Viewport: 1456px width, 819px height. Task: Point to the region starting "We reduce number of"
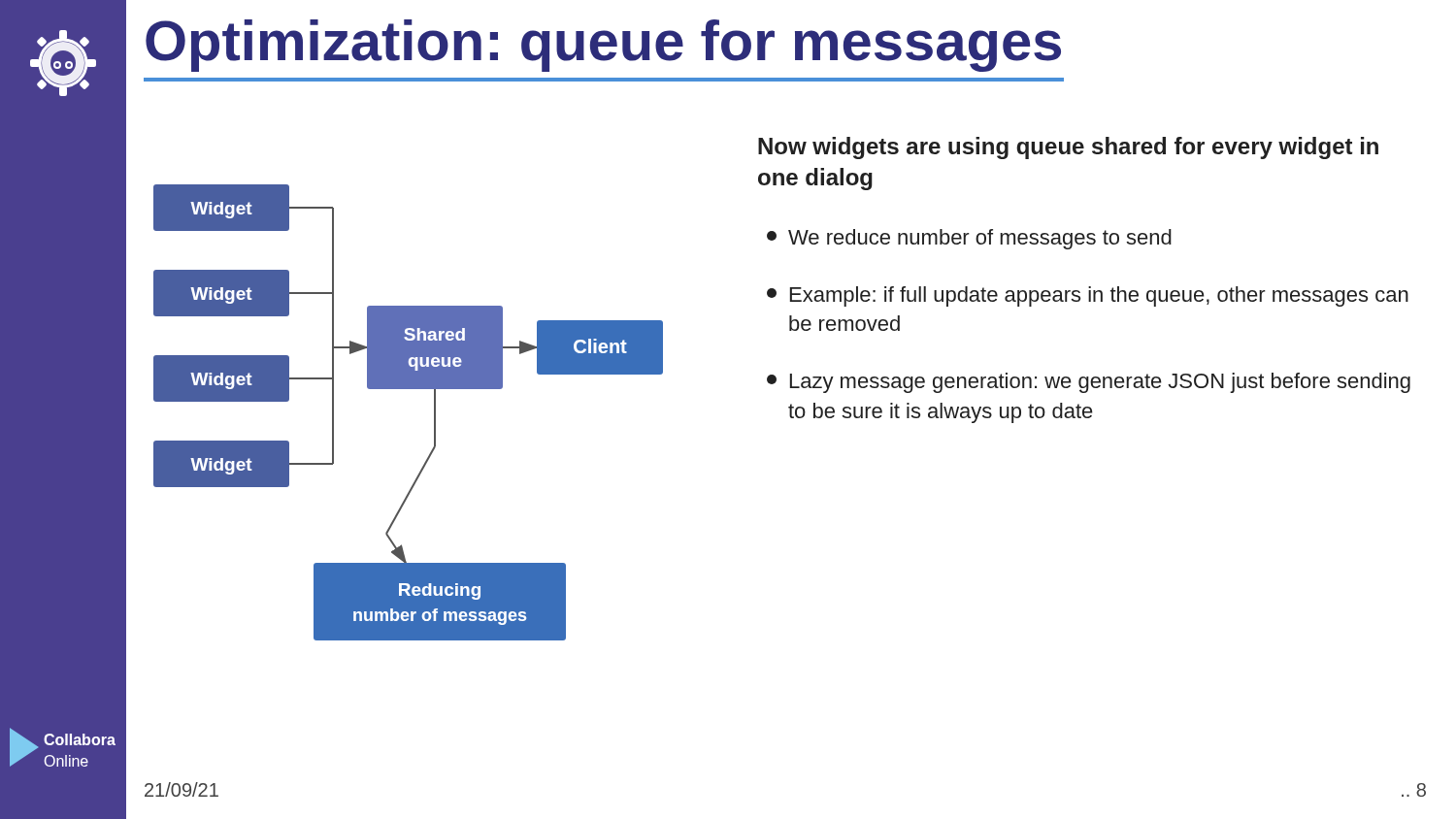point(970,238)
